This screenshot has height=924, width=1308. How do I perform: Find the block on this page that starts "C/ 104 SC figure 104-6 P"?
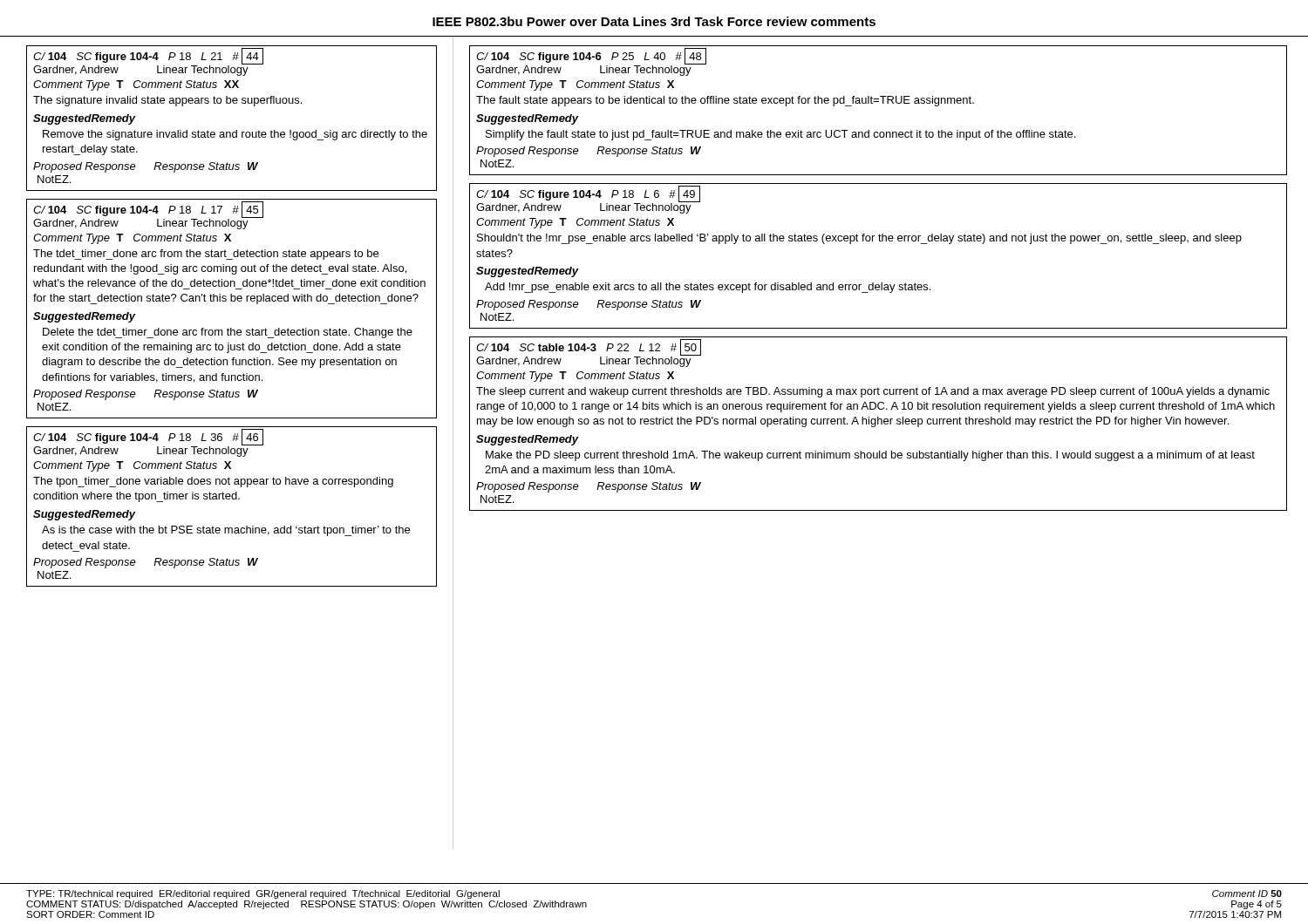[878, 110]
